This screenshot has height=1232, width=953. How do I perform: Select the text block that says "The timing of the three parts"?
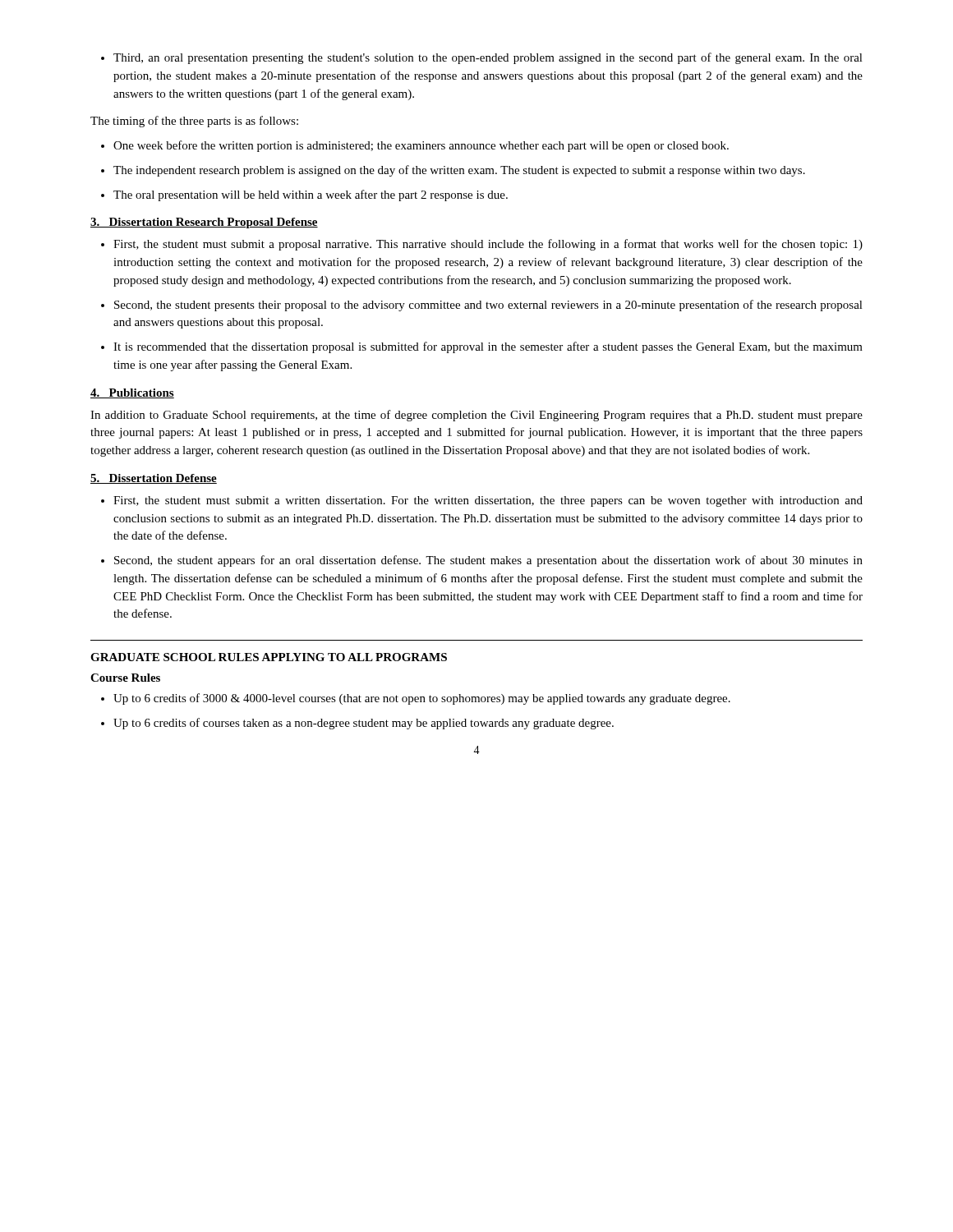[x=195, y=121]
